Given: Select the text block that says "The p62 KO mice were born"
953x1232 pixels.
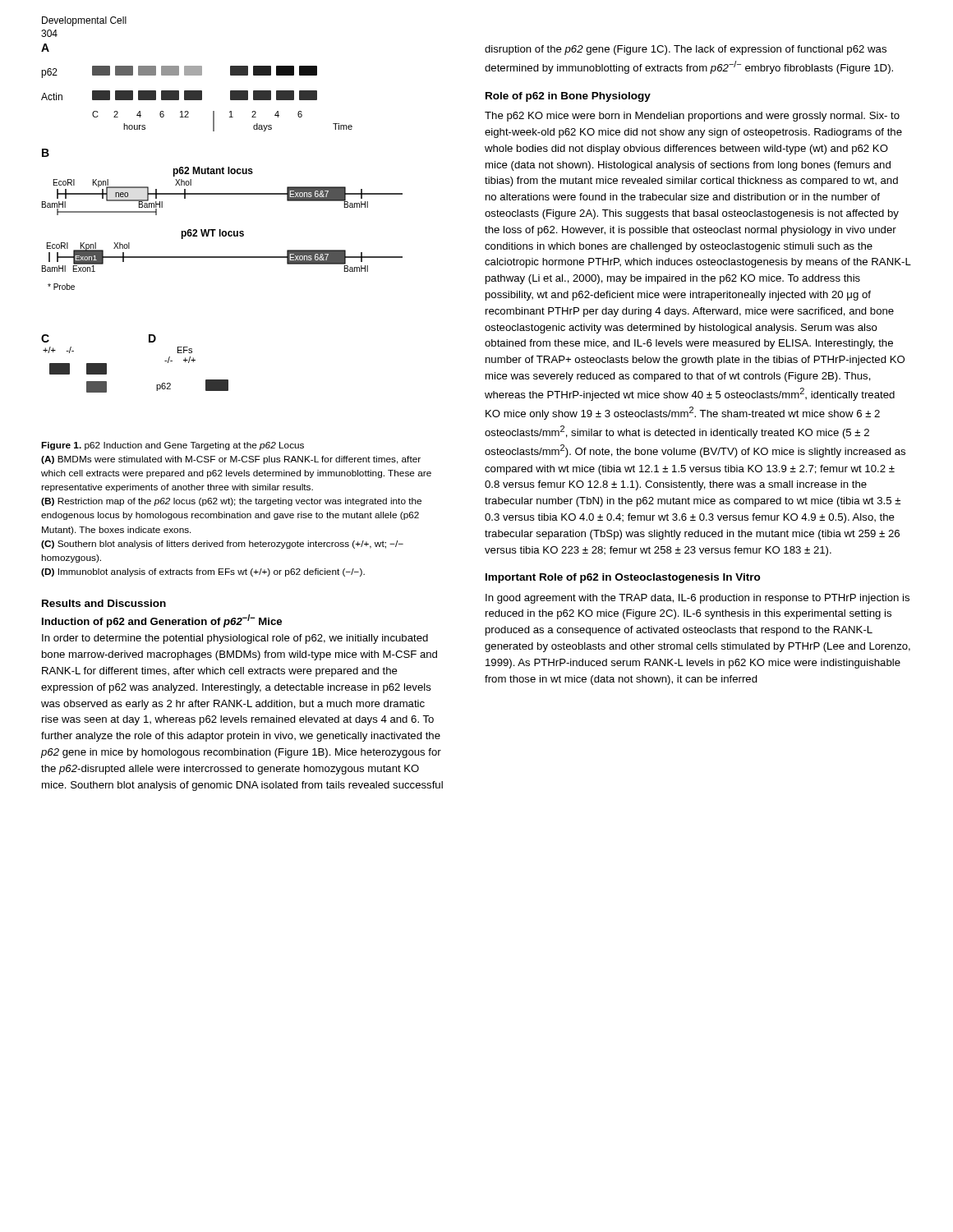Looking at the screenshot, I should 698,333.
